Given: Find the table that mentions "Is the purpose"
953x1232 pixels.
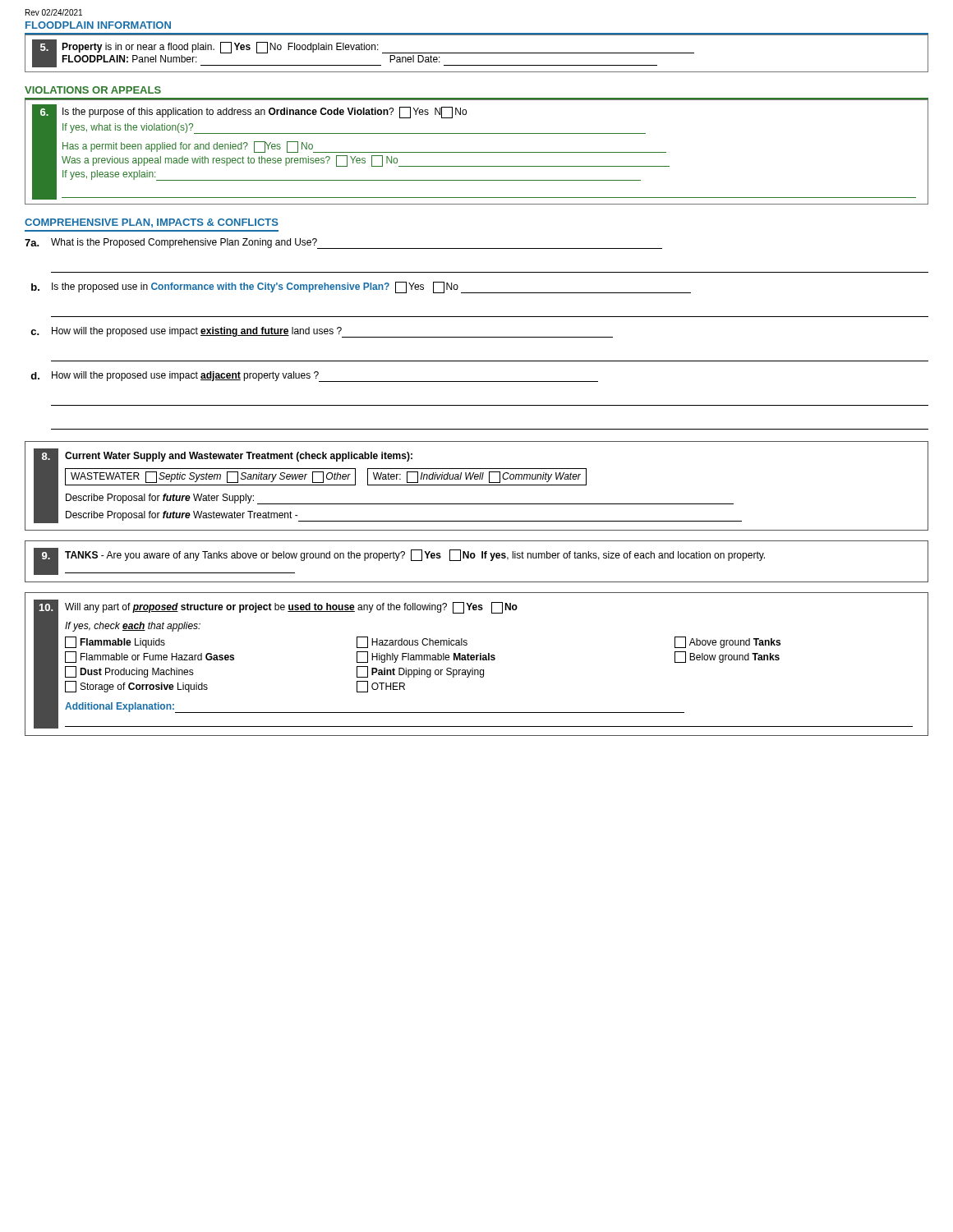Looking at the screenshot, I should pyautogui.click(x=476, y=152).
